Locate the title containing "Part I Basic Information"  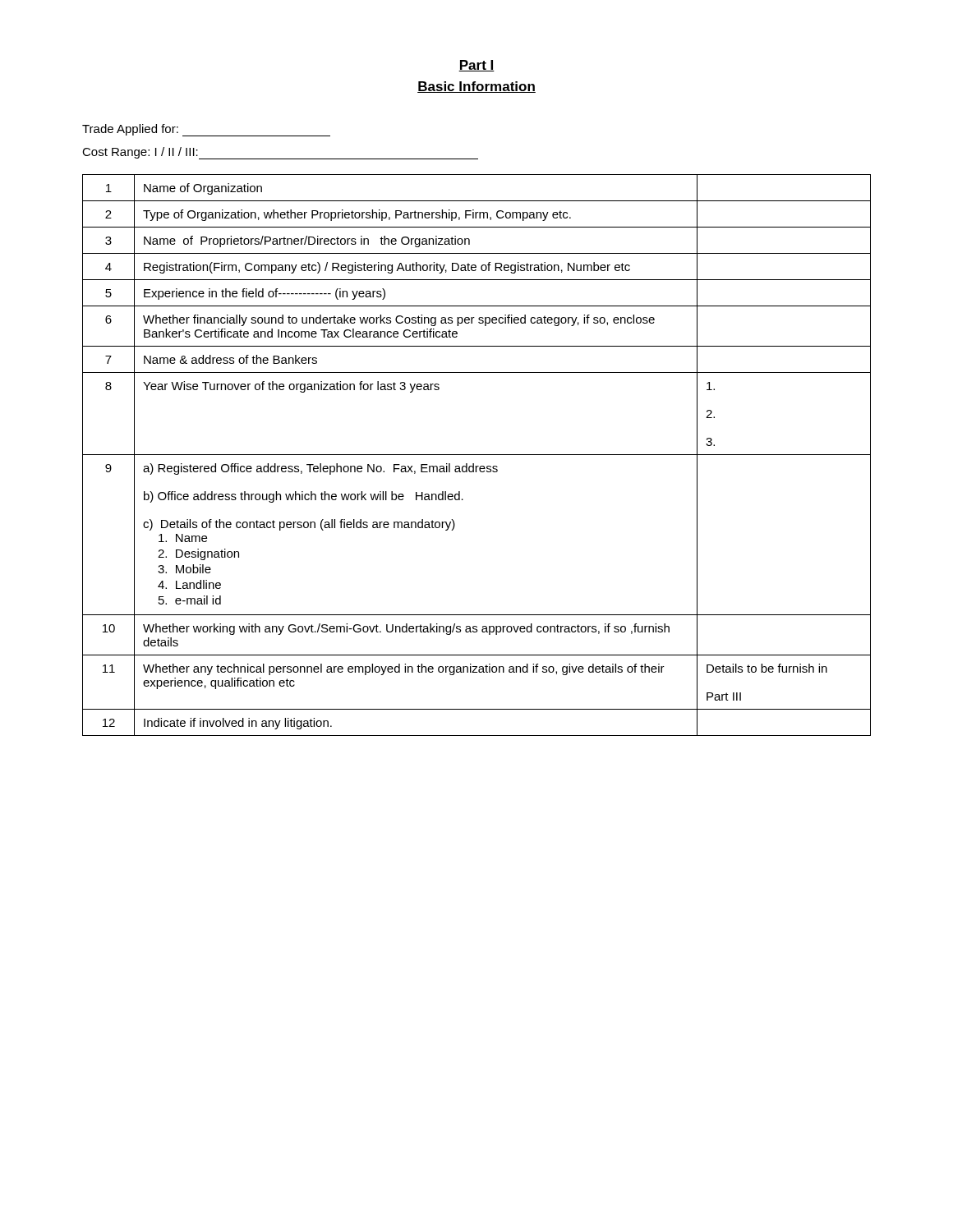coord(476,76)
